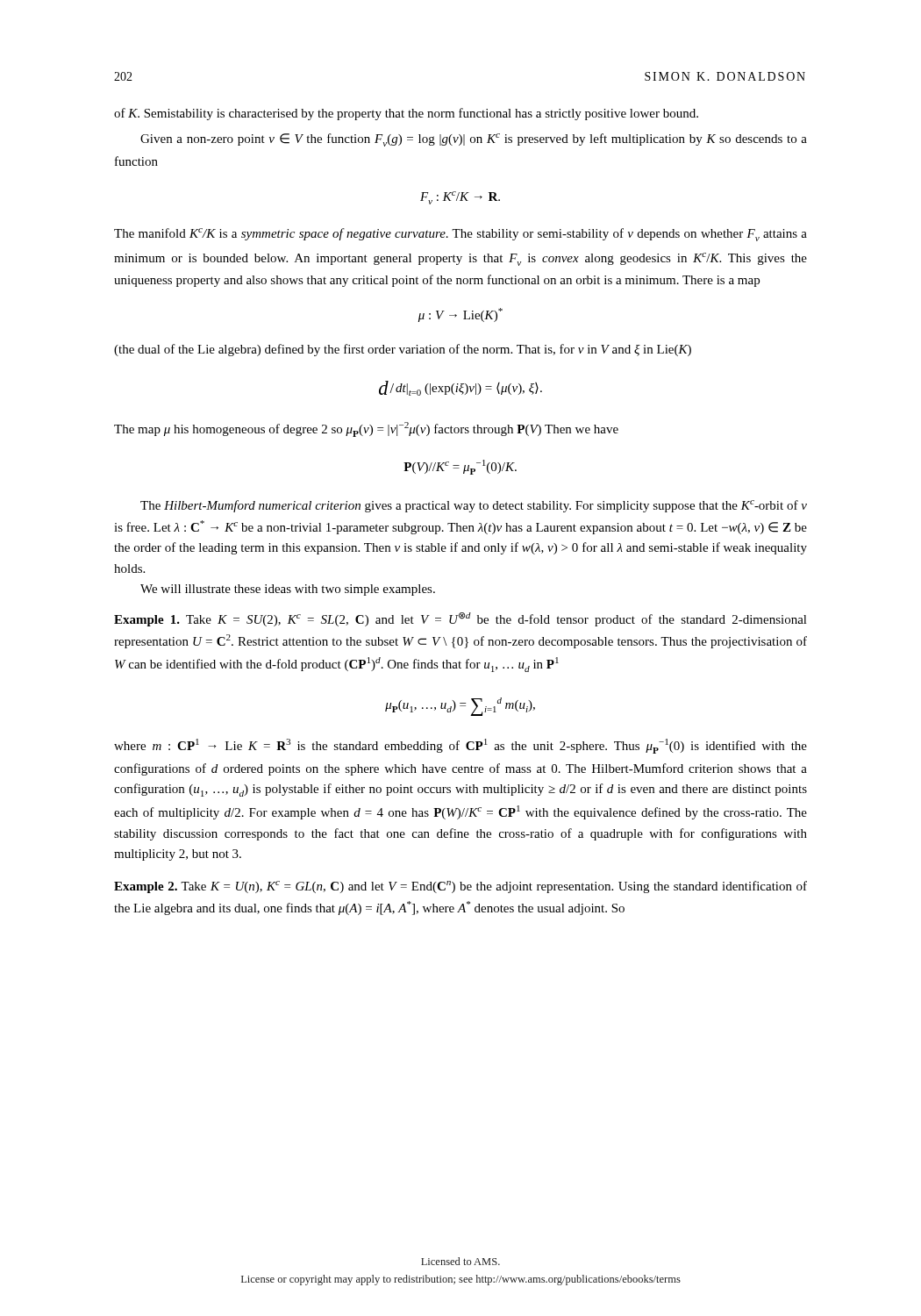Locate the element starting "Example 2. Take K ="
The height and width of the screenshot is (1316, 921).
tap(460, 897)
